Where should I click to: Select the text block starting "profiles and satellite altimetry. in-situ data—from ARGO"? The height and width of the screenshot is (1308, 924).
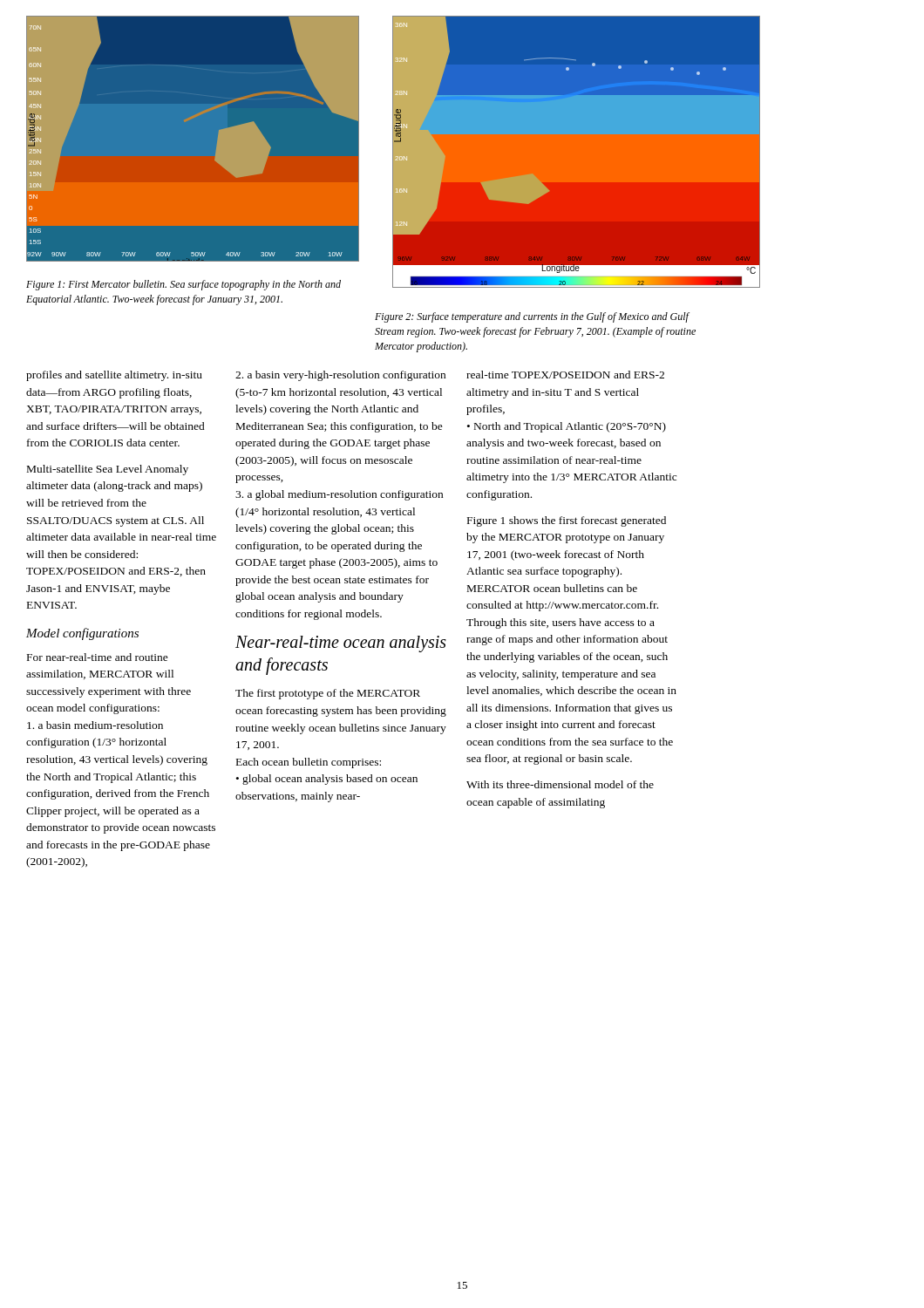[115, 409]
